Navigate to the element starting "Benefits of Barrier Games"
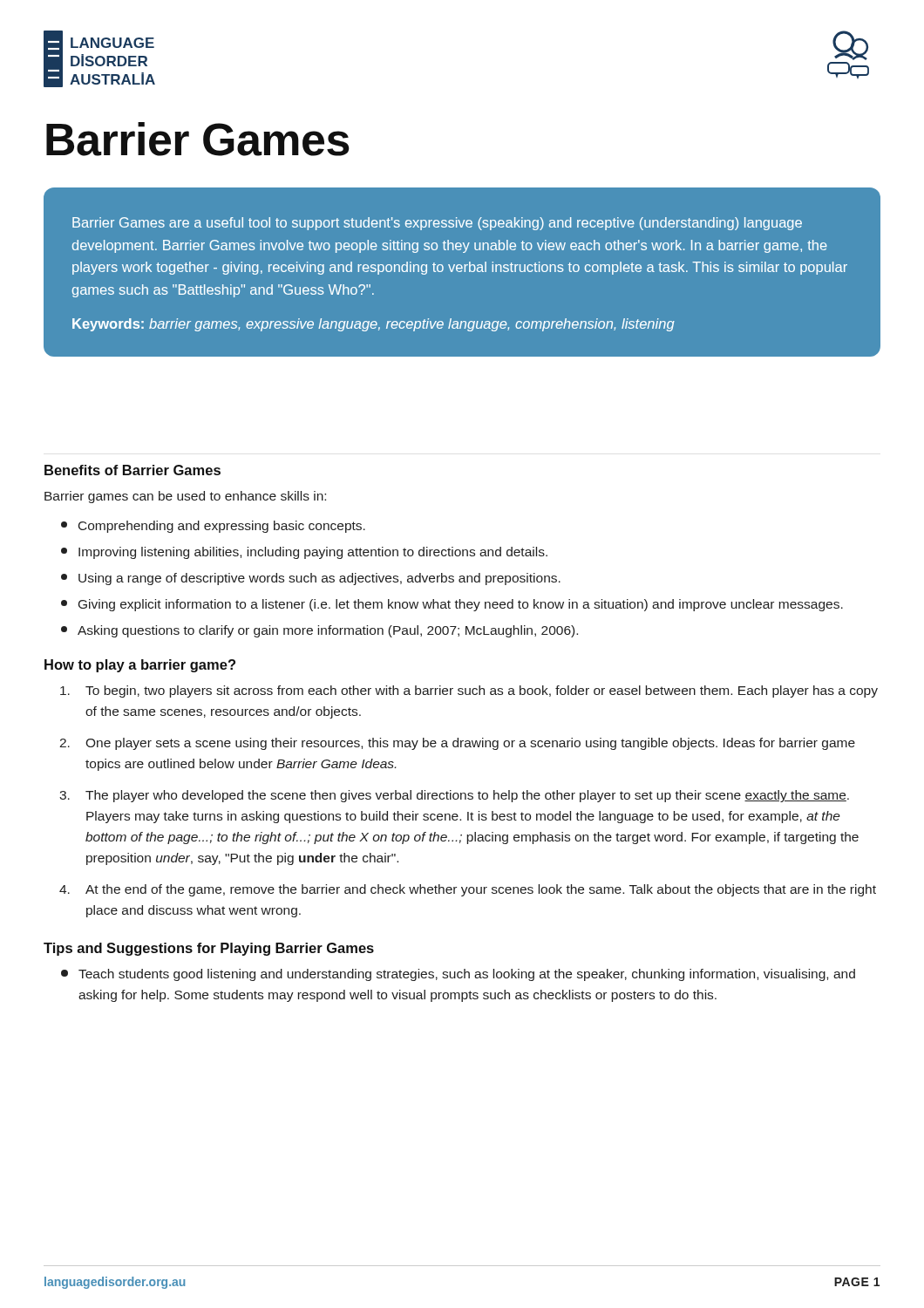This screenshot has height=1308, width=924. tap(132, 470)
